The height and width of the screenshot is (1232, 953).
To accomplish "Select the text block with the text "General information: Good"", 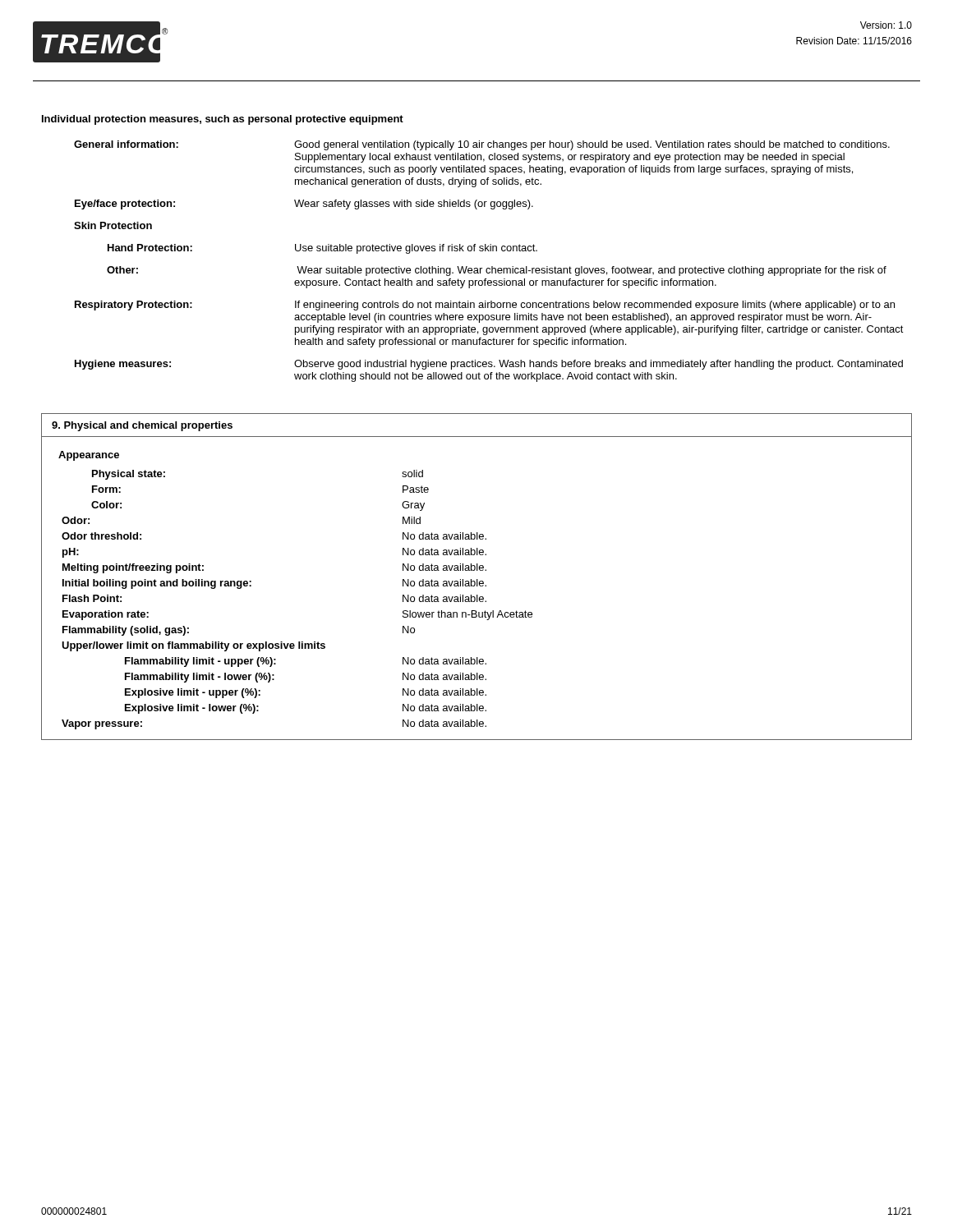I will [476, 262].
